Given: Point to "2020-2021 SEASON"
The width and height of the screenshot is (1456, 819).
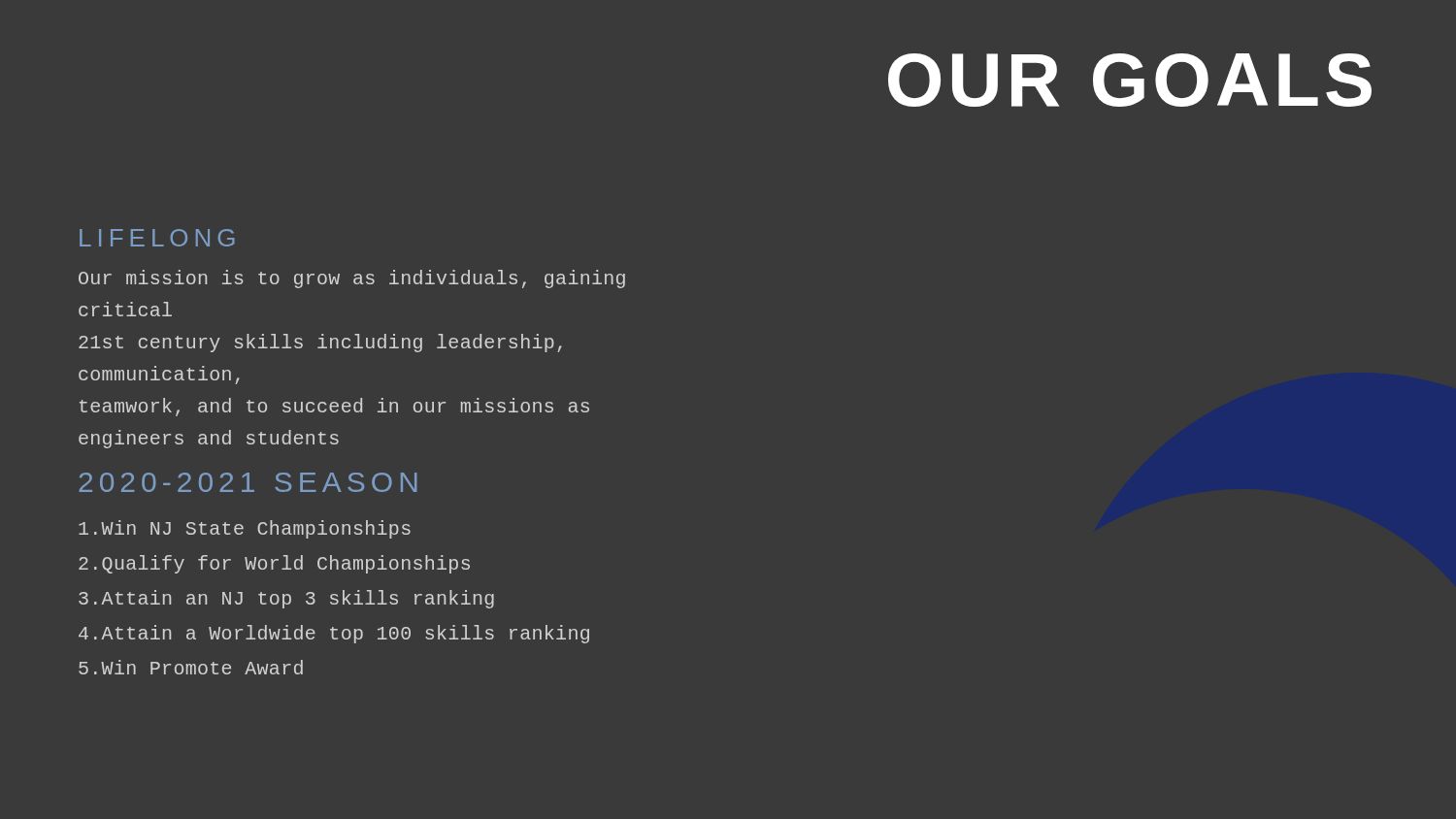Looking at the screenshot, I should pyautogui.click(x=251, y=482).
